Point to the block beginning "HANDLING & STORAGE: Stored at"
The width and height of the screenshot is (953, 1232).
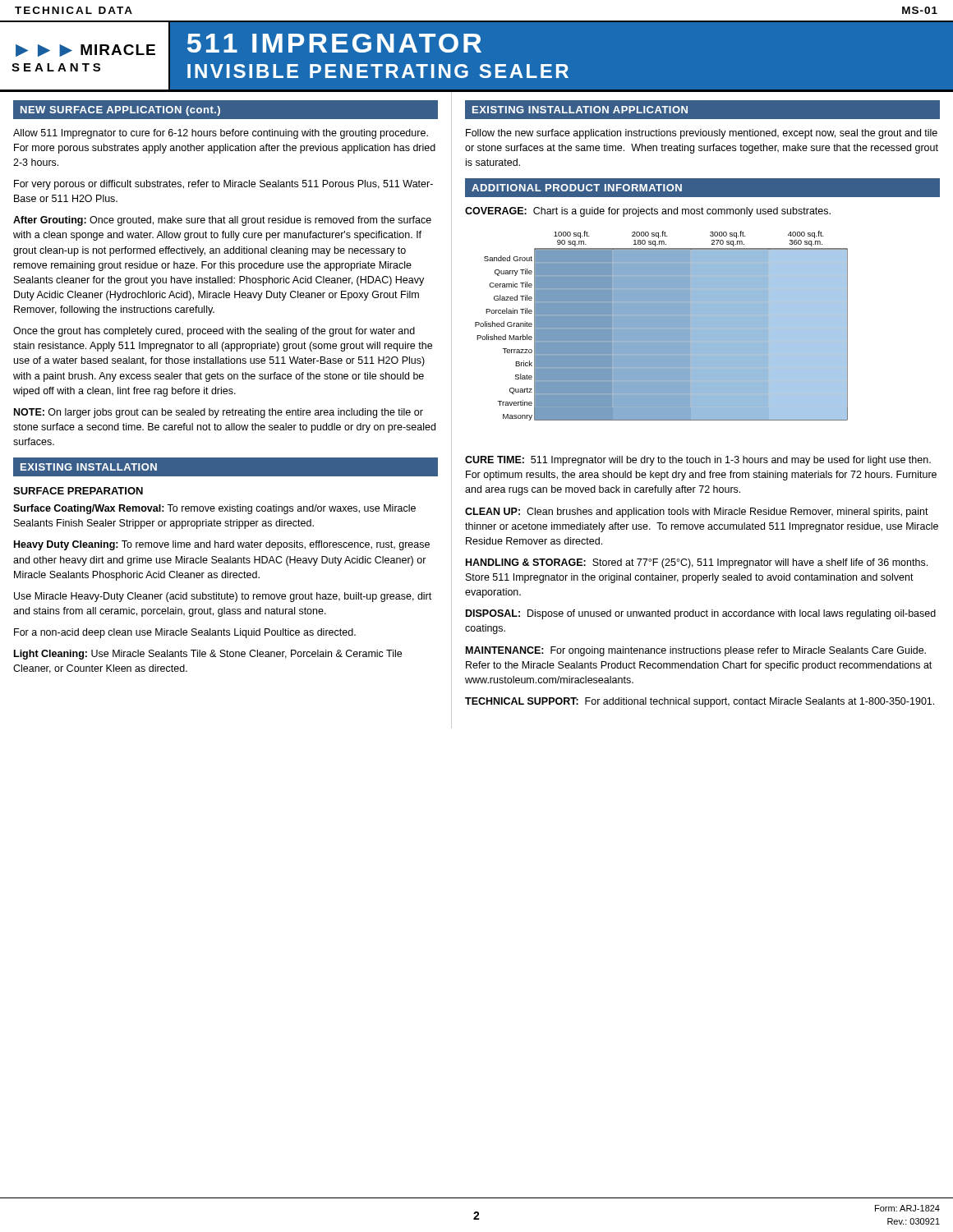pyautogui.click(x=697, y=578)
